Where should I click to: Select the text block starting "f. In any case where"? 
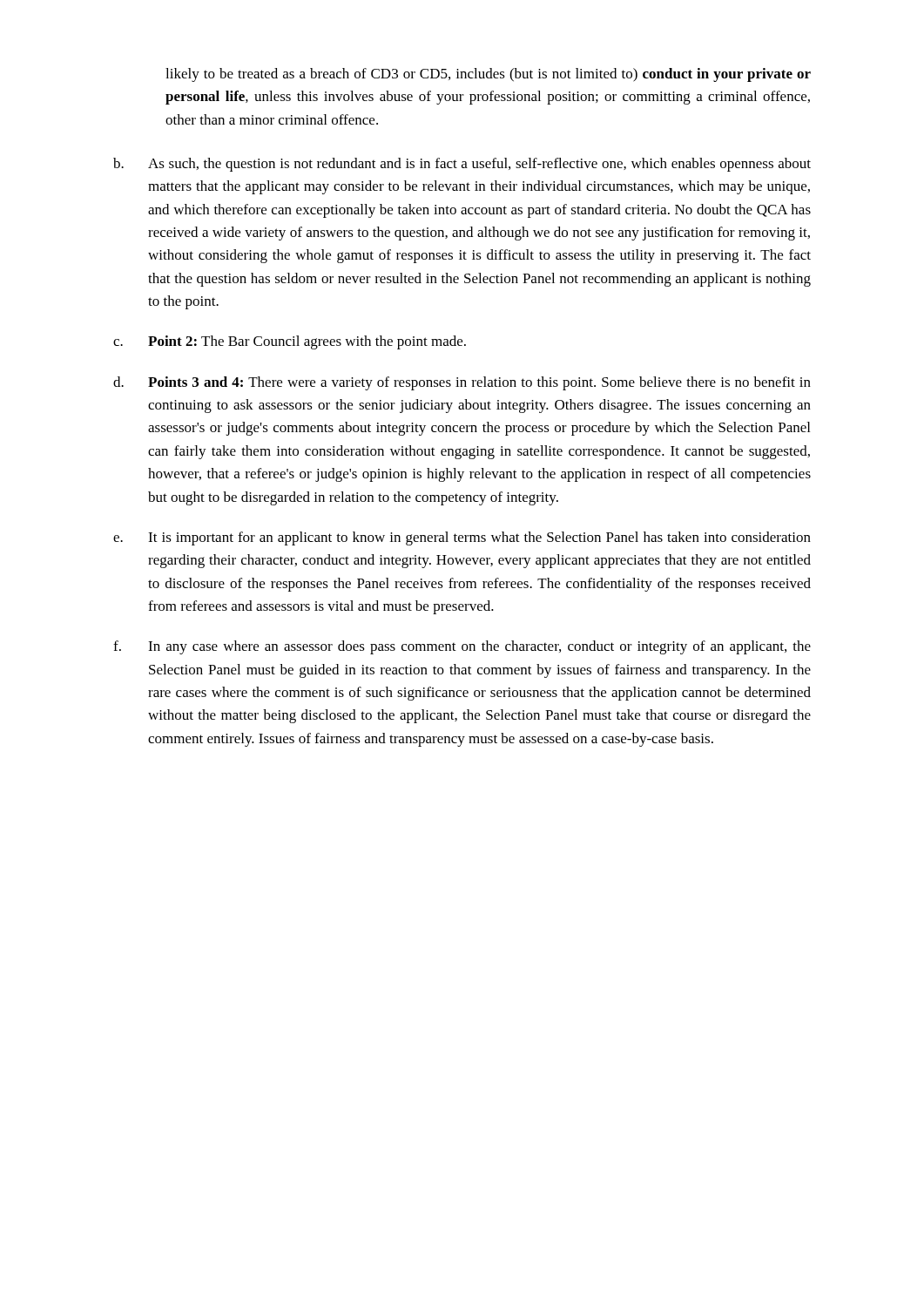click(462, 693)
